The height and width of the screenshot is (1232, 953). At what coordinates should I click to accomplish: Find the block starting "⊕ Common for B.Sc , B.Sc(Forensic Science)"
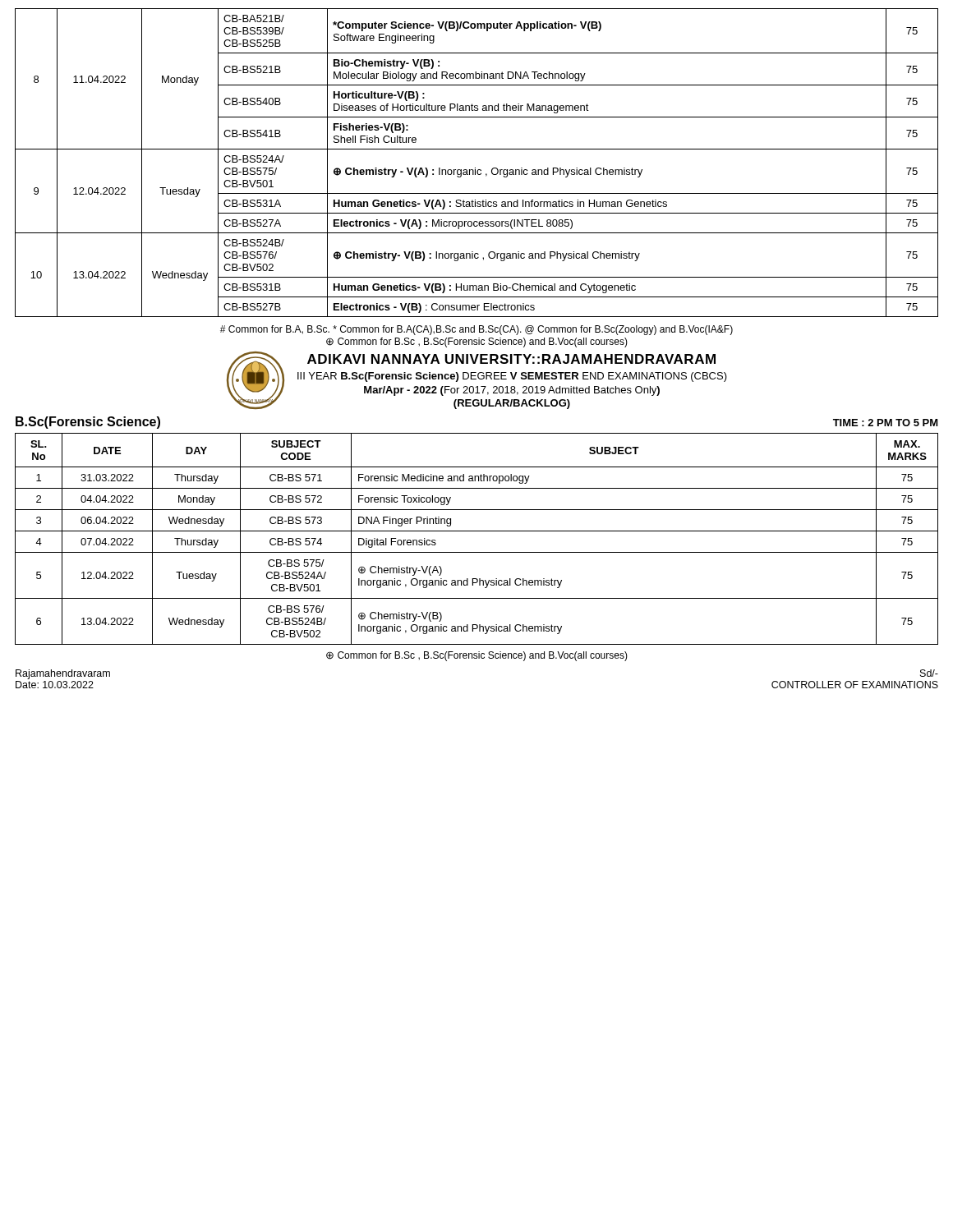[476, 655]
